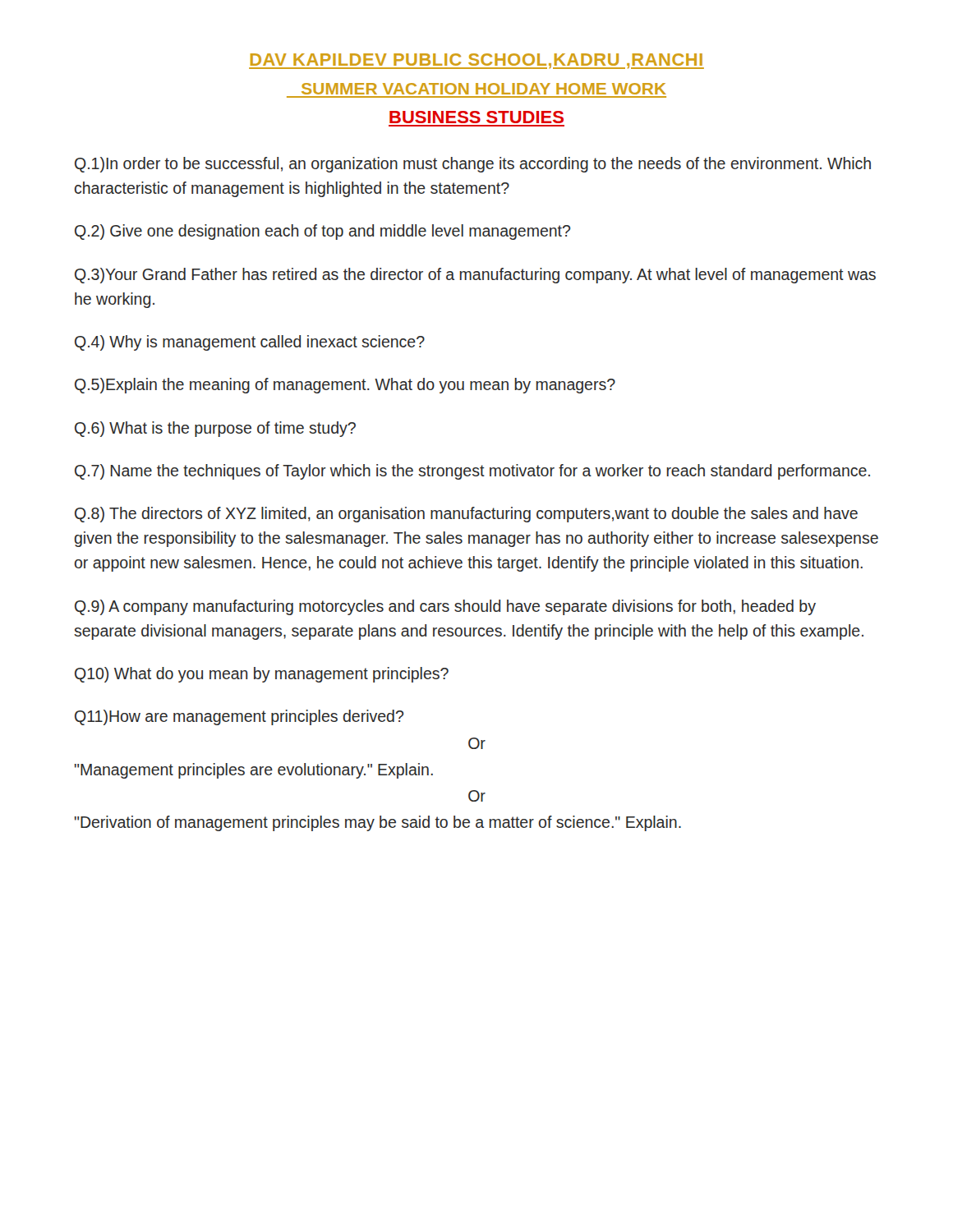Screen dimensions: 1232x953
Task: Click the passage that begins "Q.5)Explain the meaning of management. What do you"
Action: 345,385
